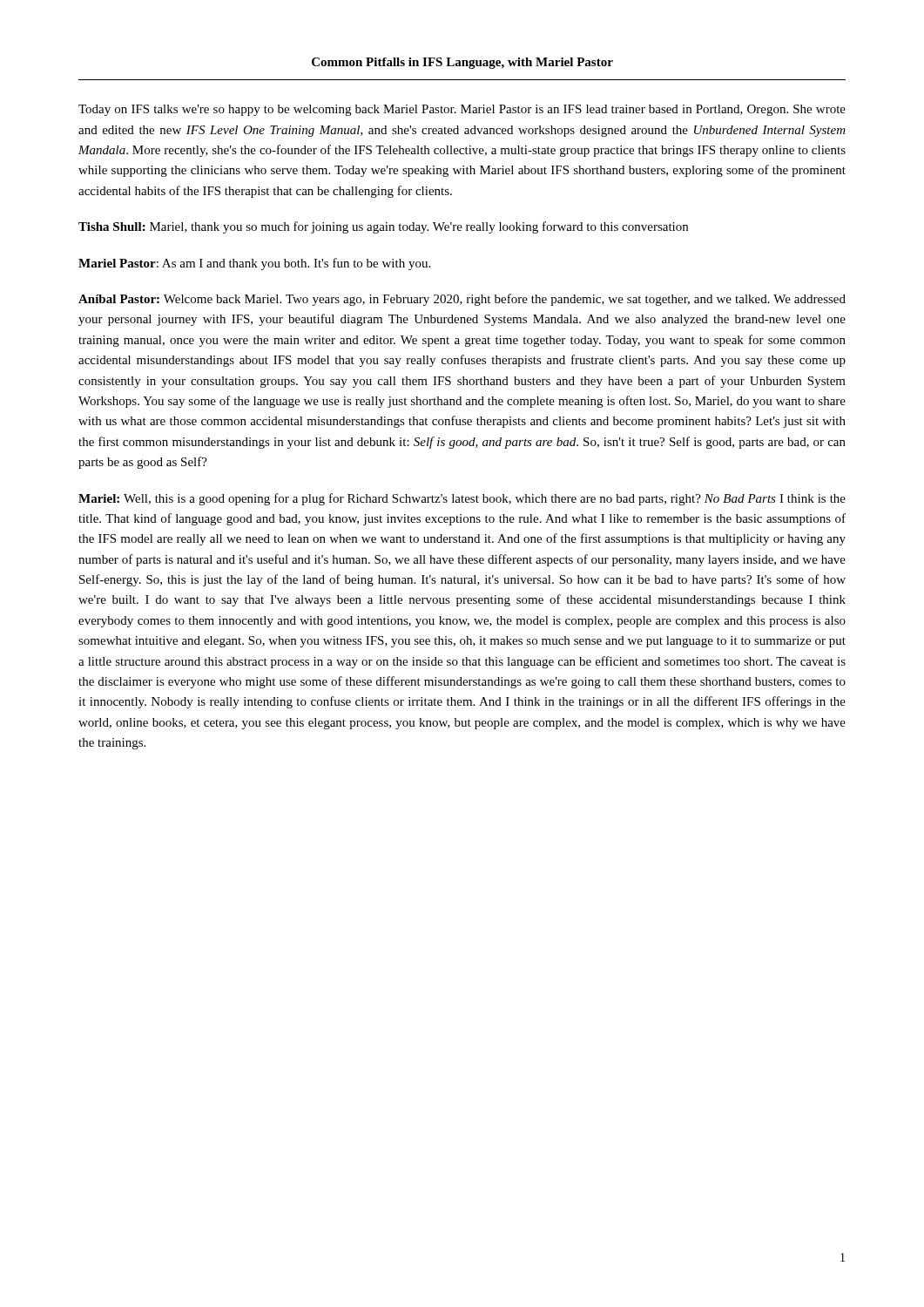Viewport: 924px width, 1307px height.
Task: Locate the block of text that opens with "Aníbal Pastor: Welcome"
Action: tap(462, 380)
